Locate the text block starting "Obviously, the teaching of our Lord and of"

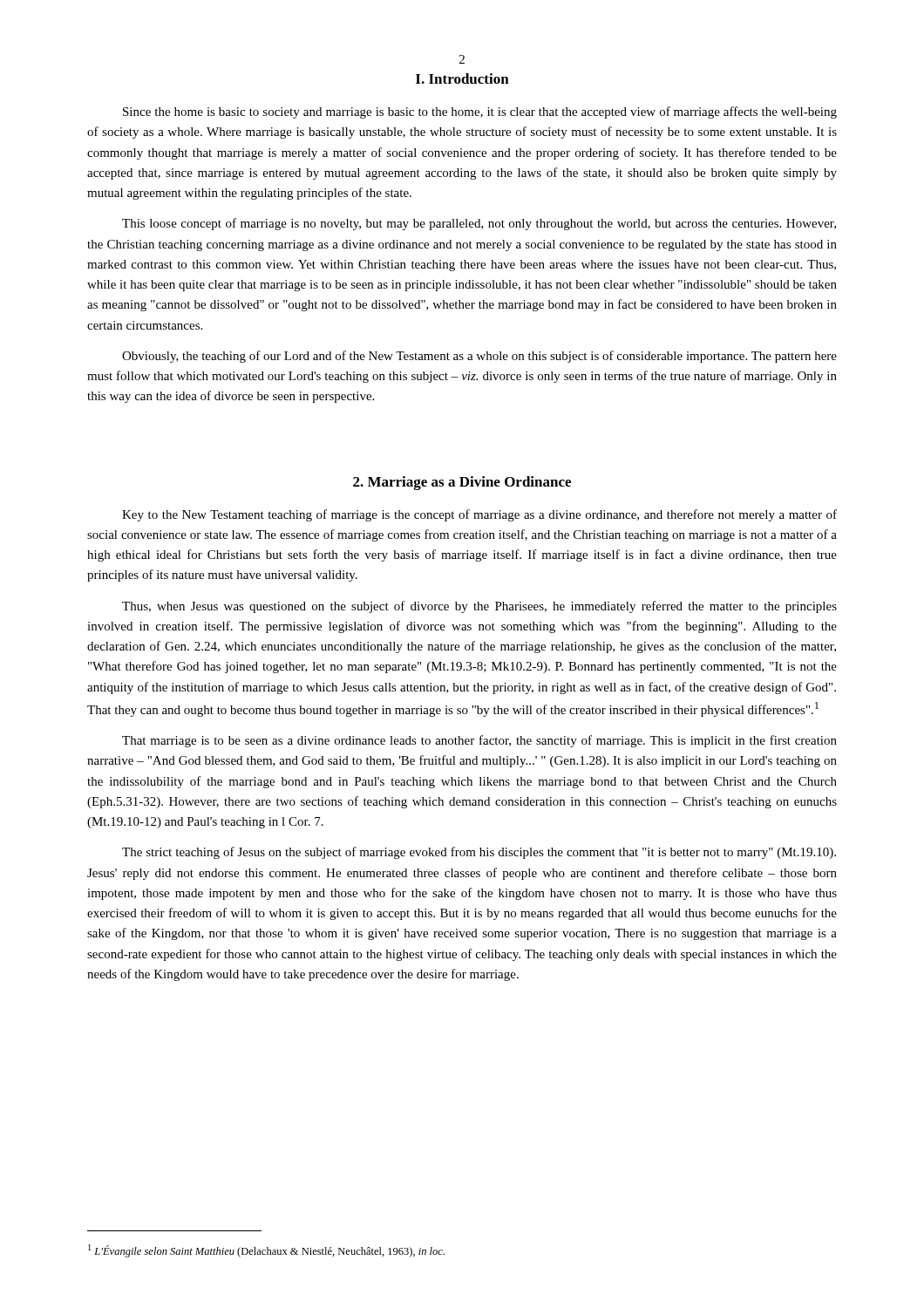tap(462, 376)
